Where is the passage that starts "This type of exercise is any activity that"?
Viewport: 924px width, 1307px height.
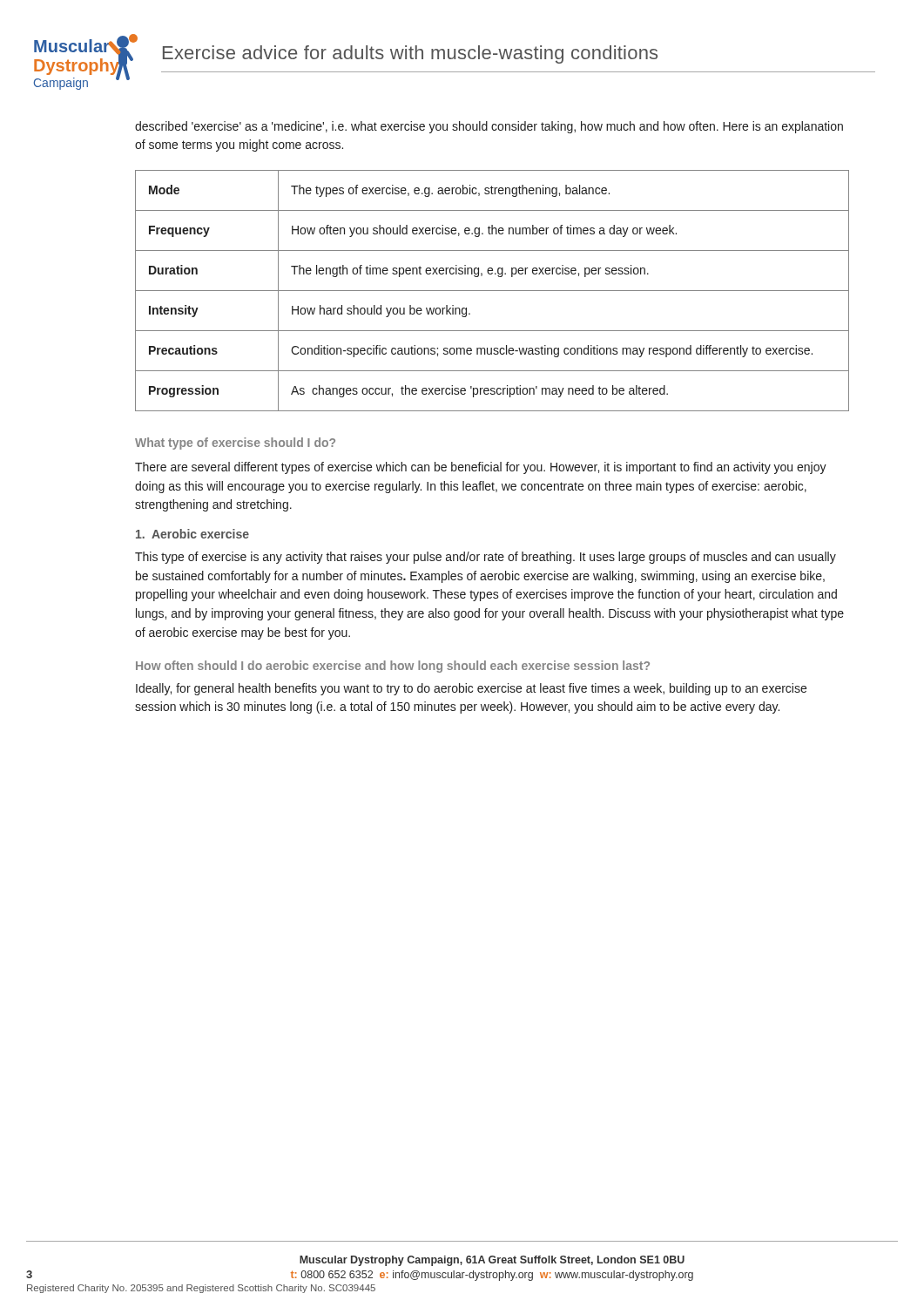(x=489, y=595)
